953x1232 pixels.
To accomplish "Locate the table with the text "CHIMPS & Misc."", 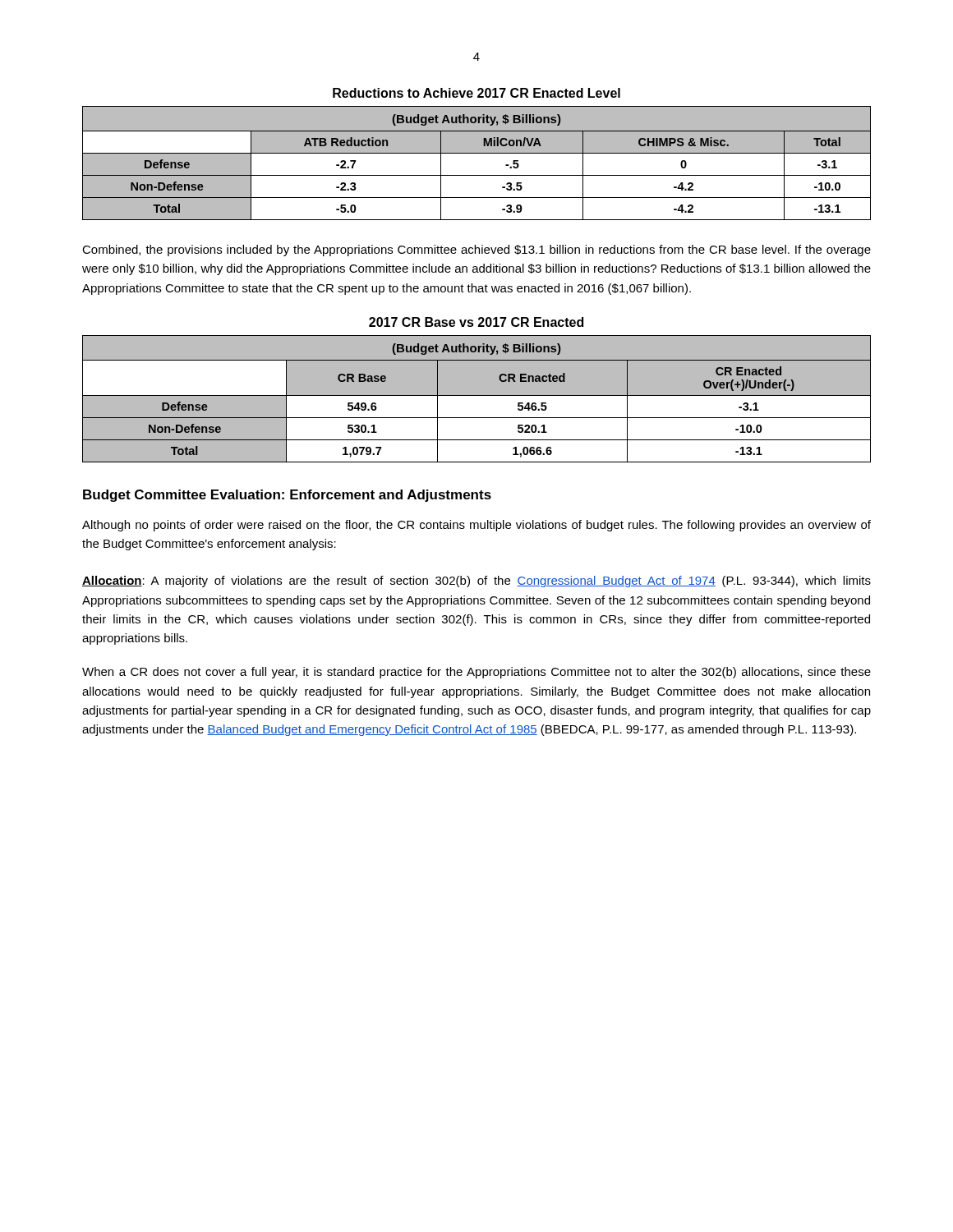I will coord(476,163).
